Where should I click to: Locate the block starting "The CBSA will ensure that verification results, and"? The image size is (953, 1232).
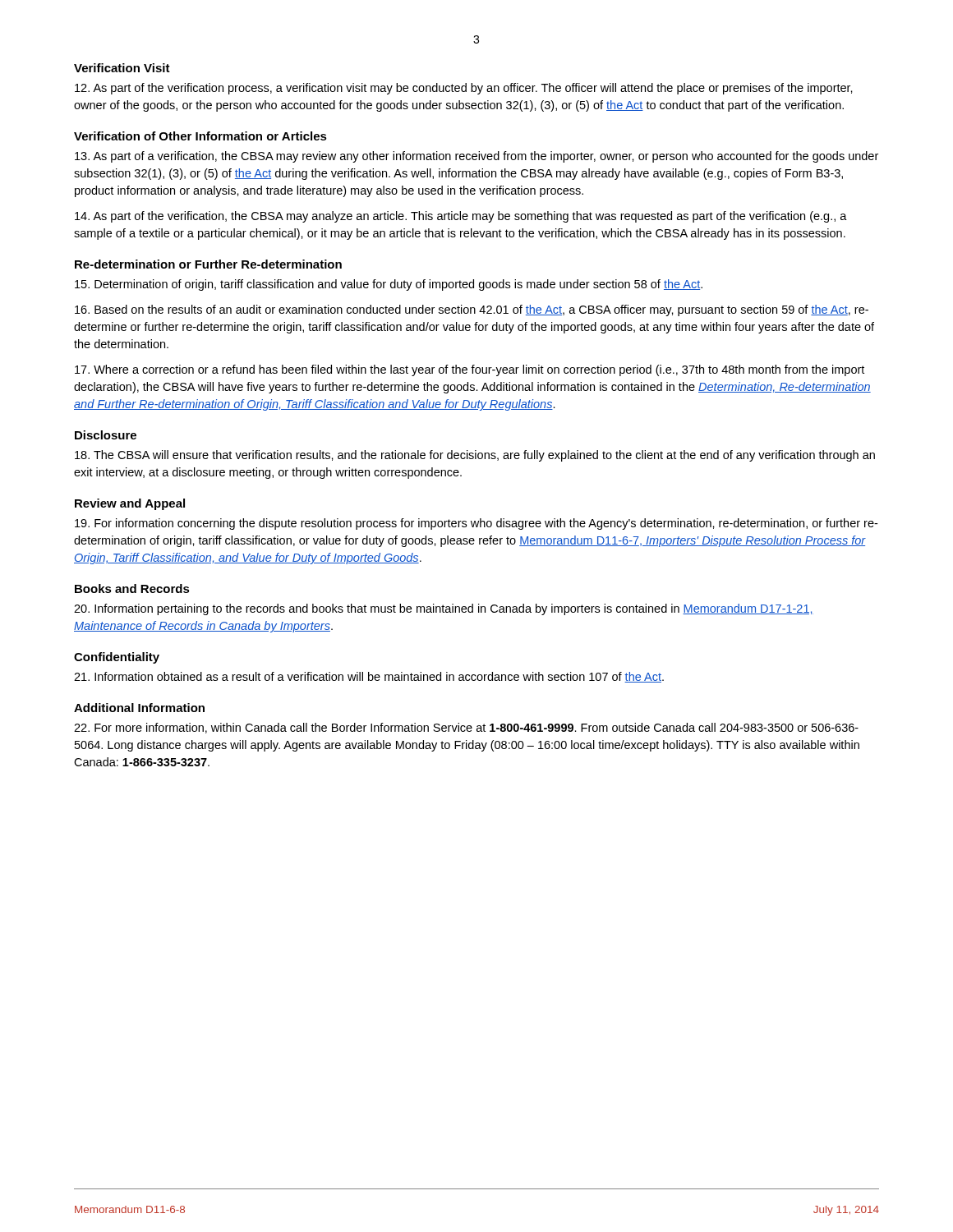tap(475, 464)
